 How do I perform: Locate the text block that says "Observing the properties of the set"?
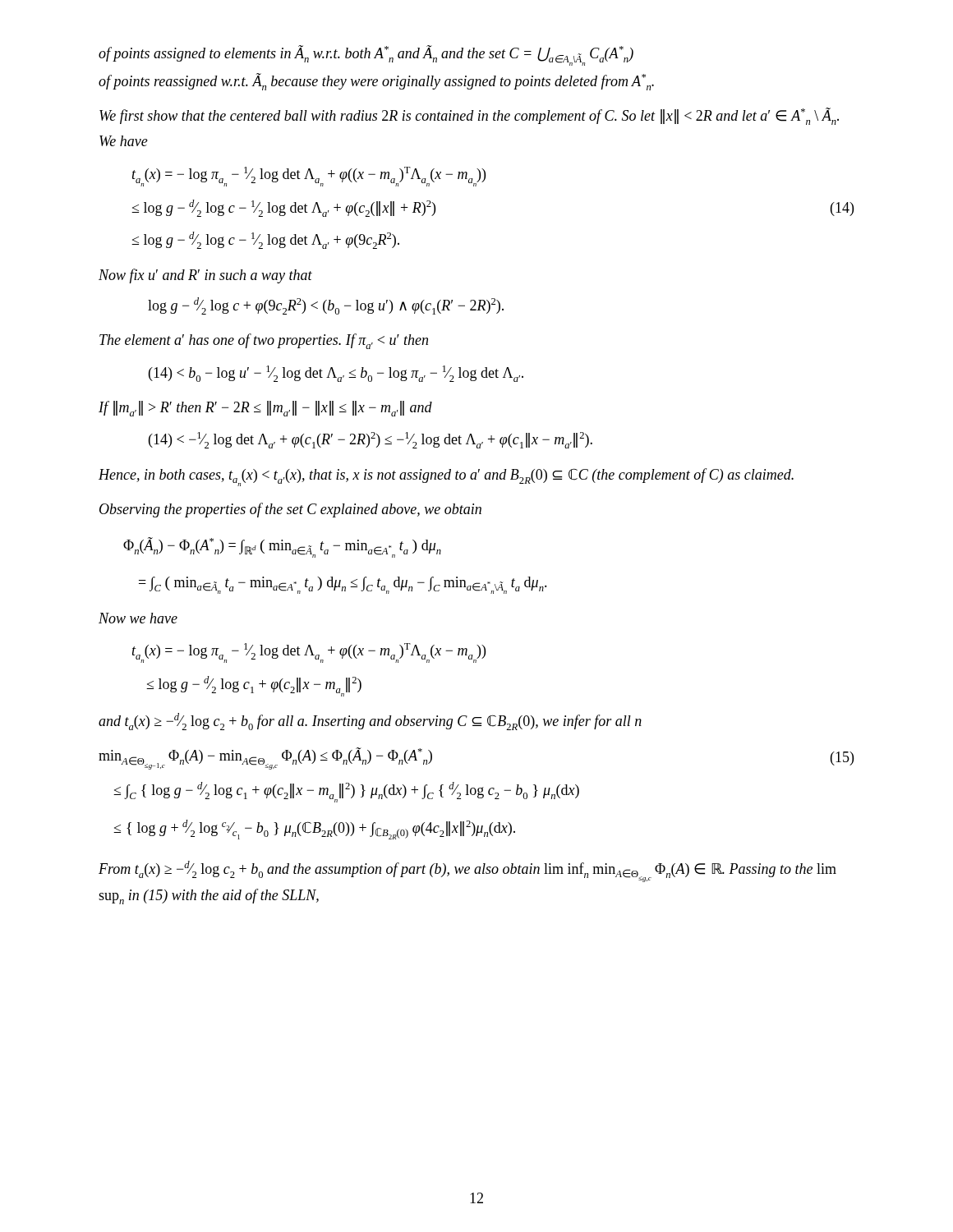tap(290, 509)
